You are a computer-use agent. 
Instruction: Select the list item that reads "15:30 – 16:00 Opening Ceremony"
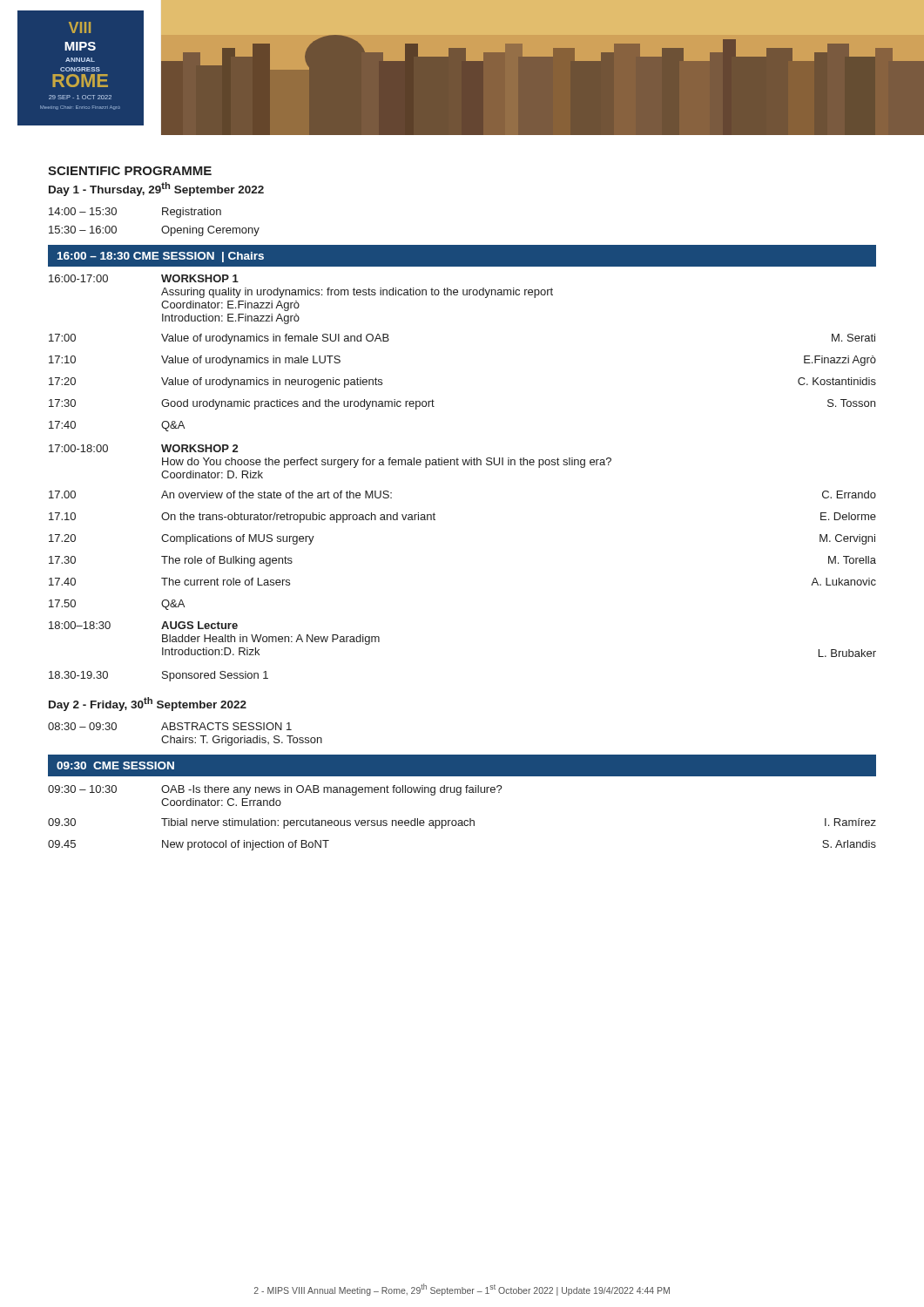click(x=92, y=230)
